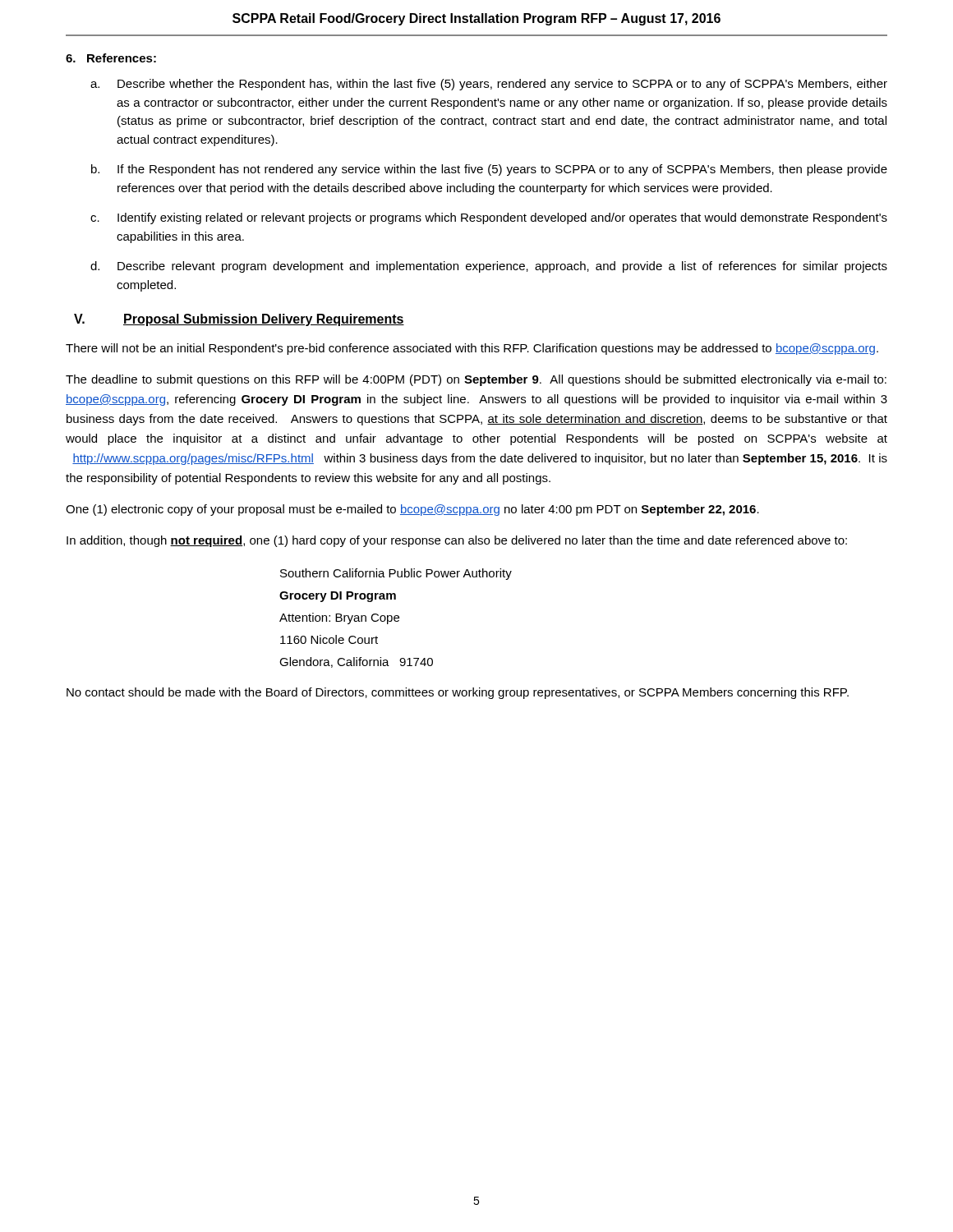
Task: Click the section header that begins "V. Proposal Submission Delivery"
Action: [235, 319]
